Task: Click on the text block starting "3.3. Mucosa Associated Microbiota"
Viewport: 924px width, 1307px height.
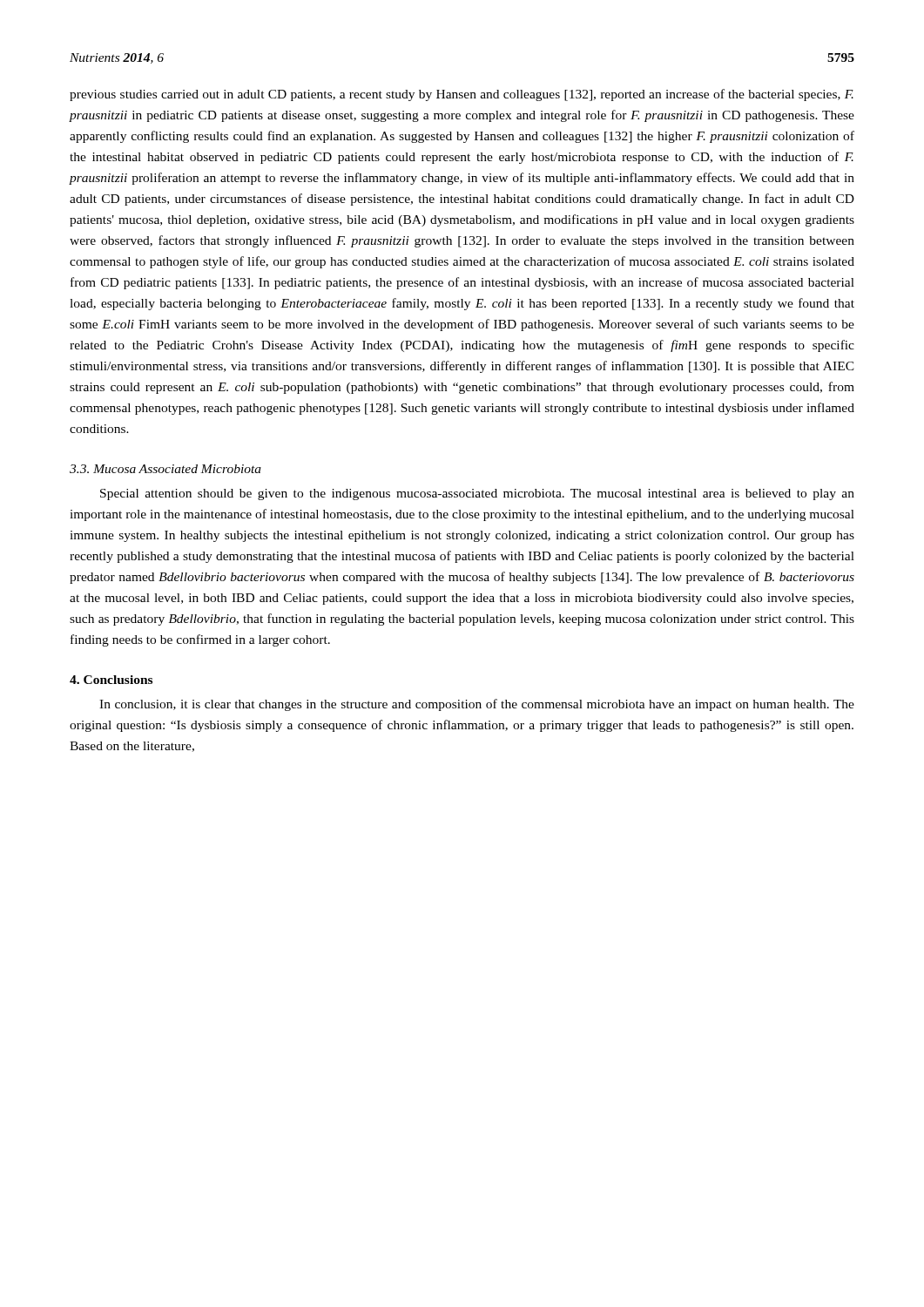Action: pyautogui.click(x=165, y=469)
